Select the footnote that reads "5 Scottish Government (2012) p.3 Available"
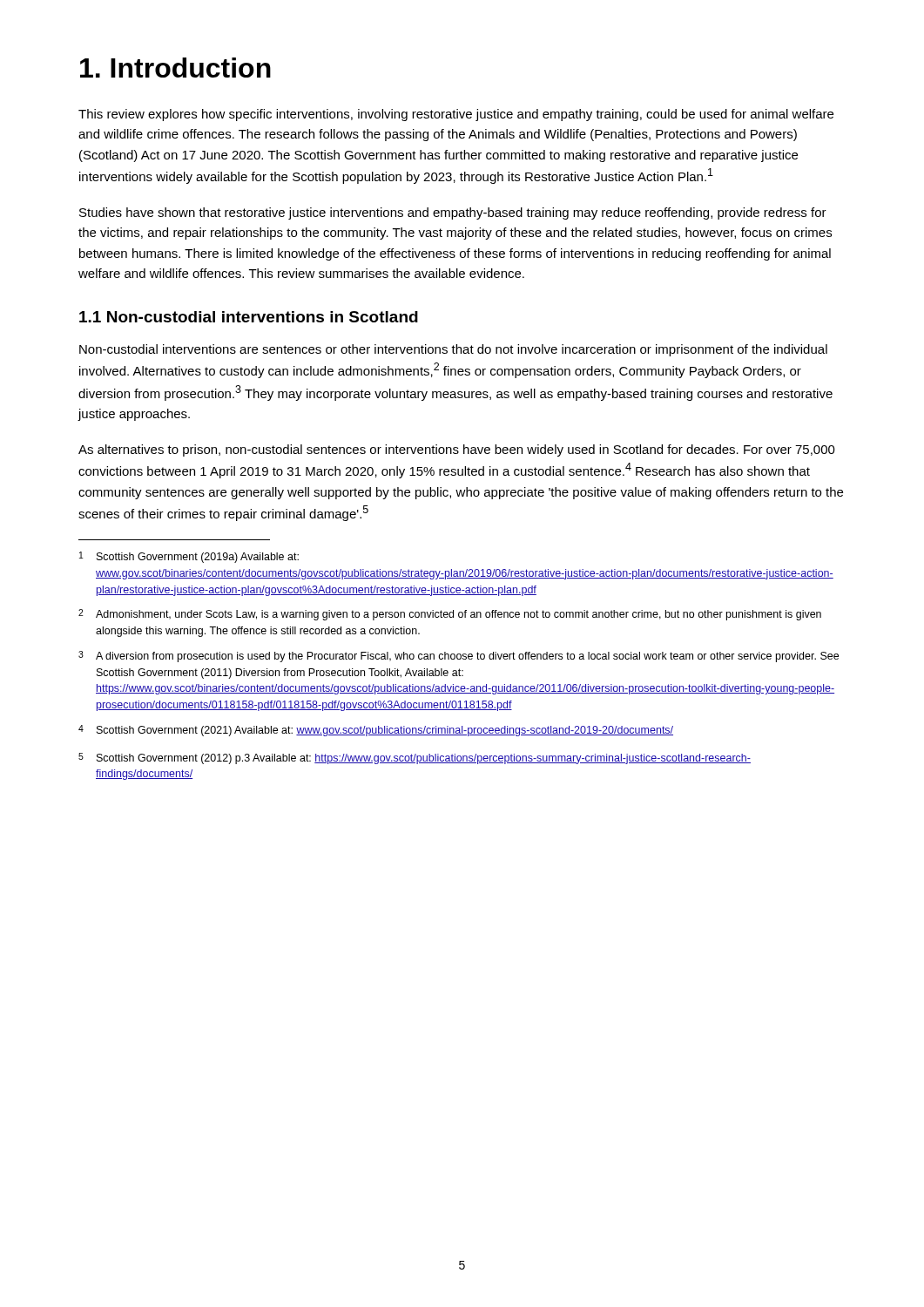 pos(462,766)
